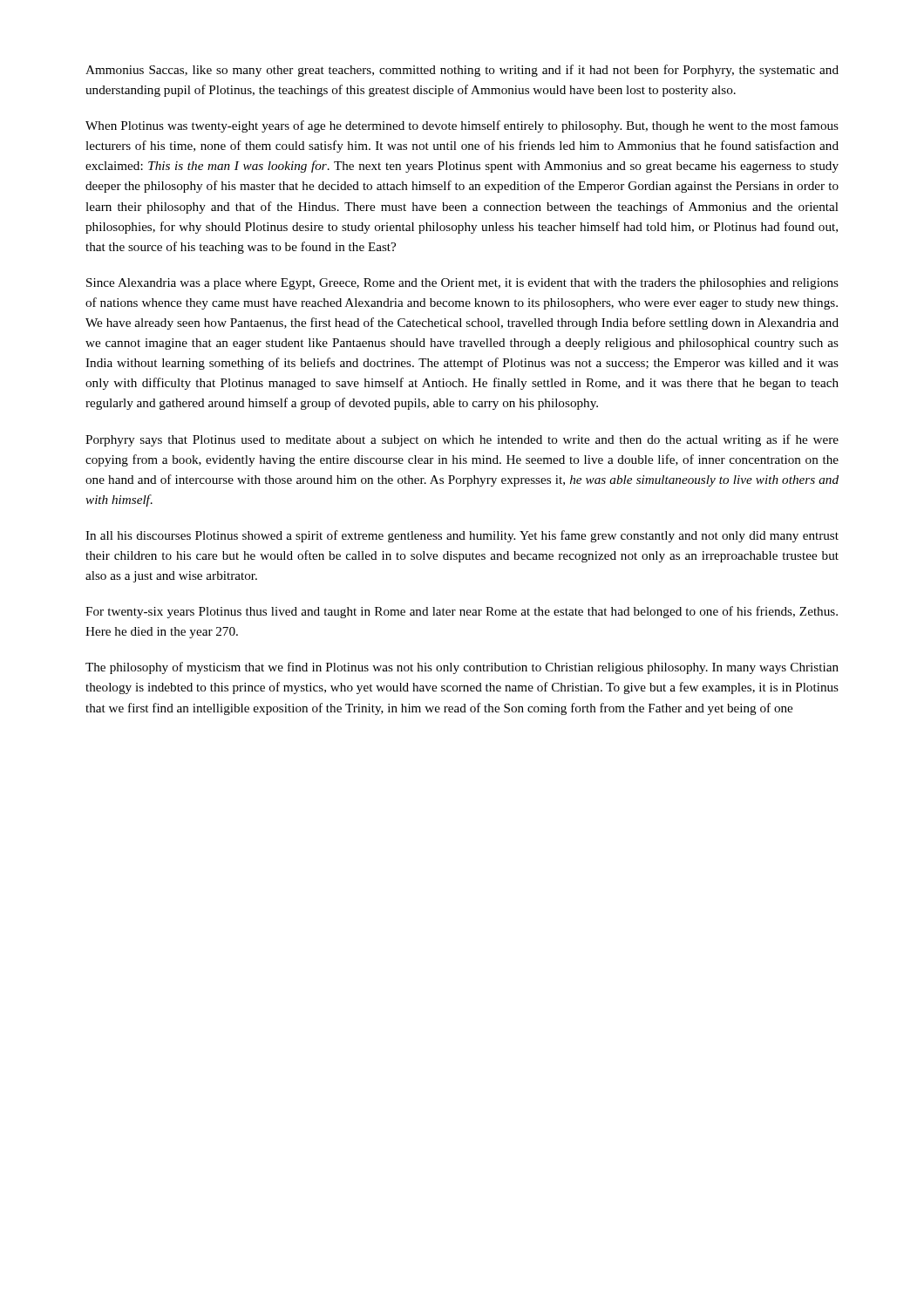The height and width of the screenshot is (1308, 924).
Task: Select the block starting "Porphyry says that Plotinus used"
Action: click(462, 469)
